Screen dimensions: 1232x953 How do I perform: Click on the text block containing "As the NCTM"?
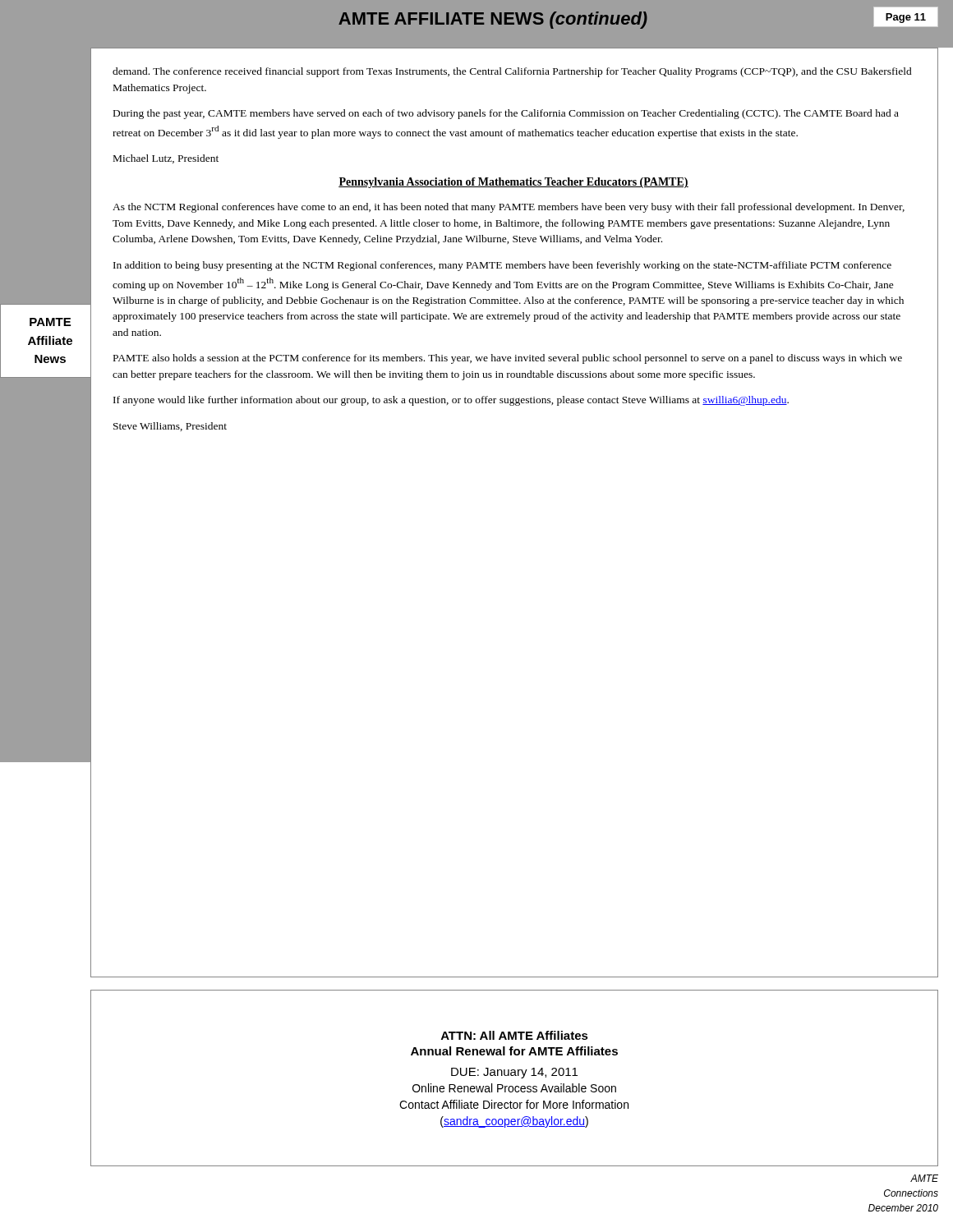coord(513,223)
